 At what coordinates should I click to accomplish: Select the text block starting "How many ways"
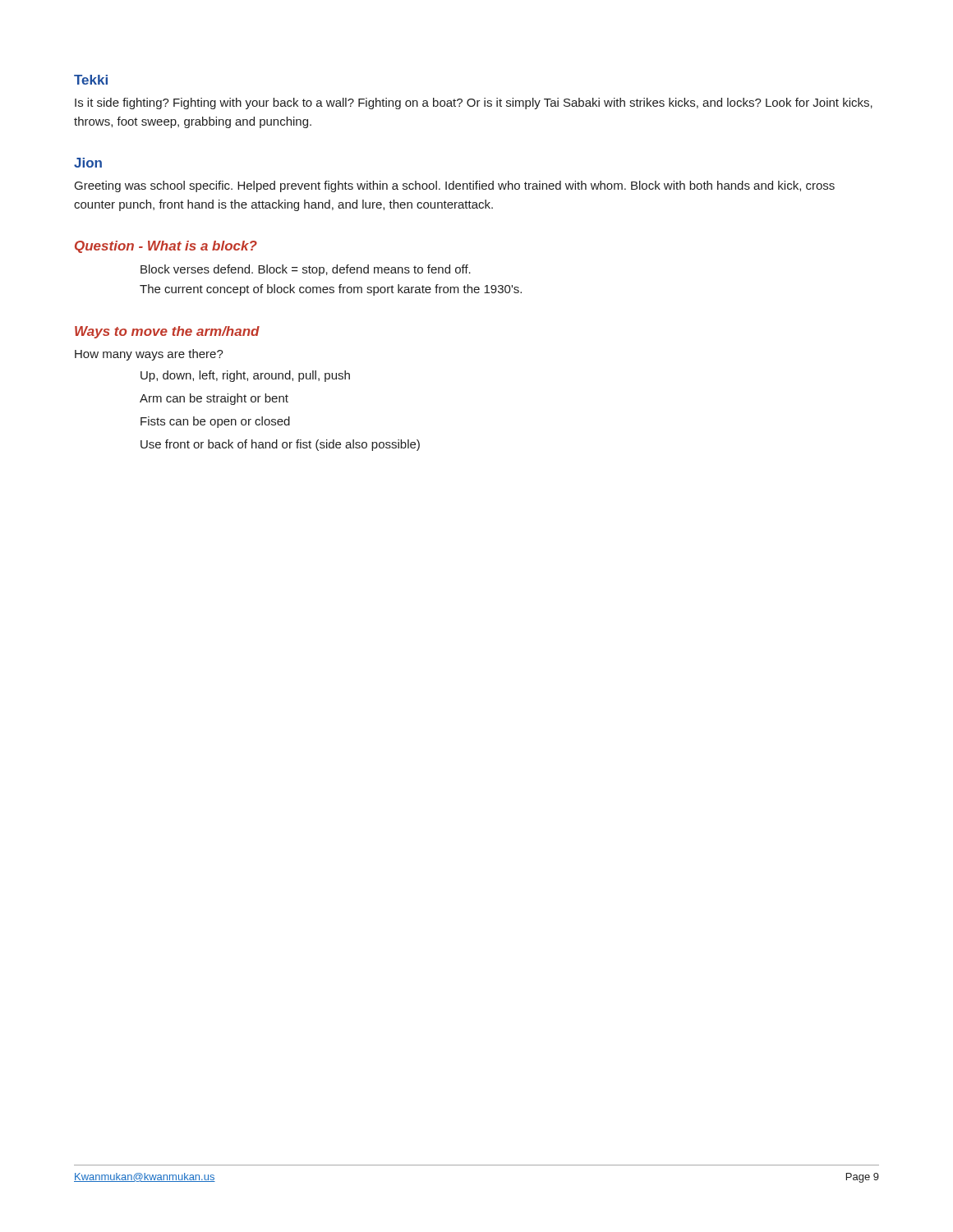pyautogui.click(x=149, y=354)
